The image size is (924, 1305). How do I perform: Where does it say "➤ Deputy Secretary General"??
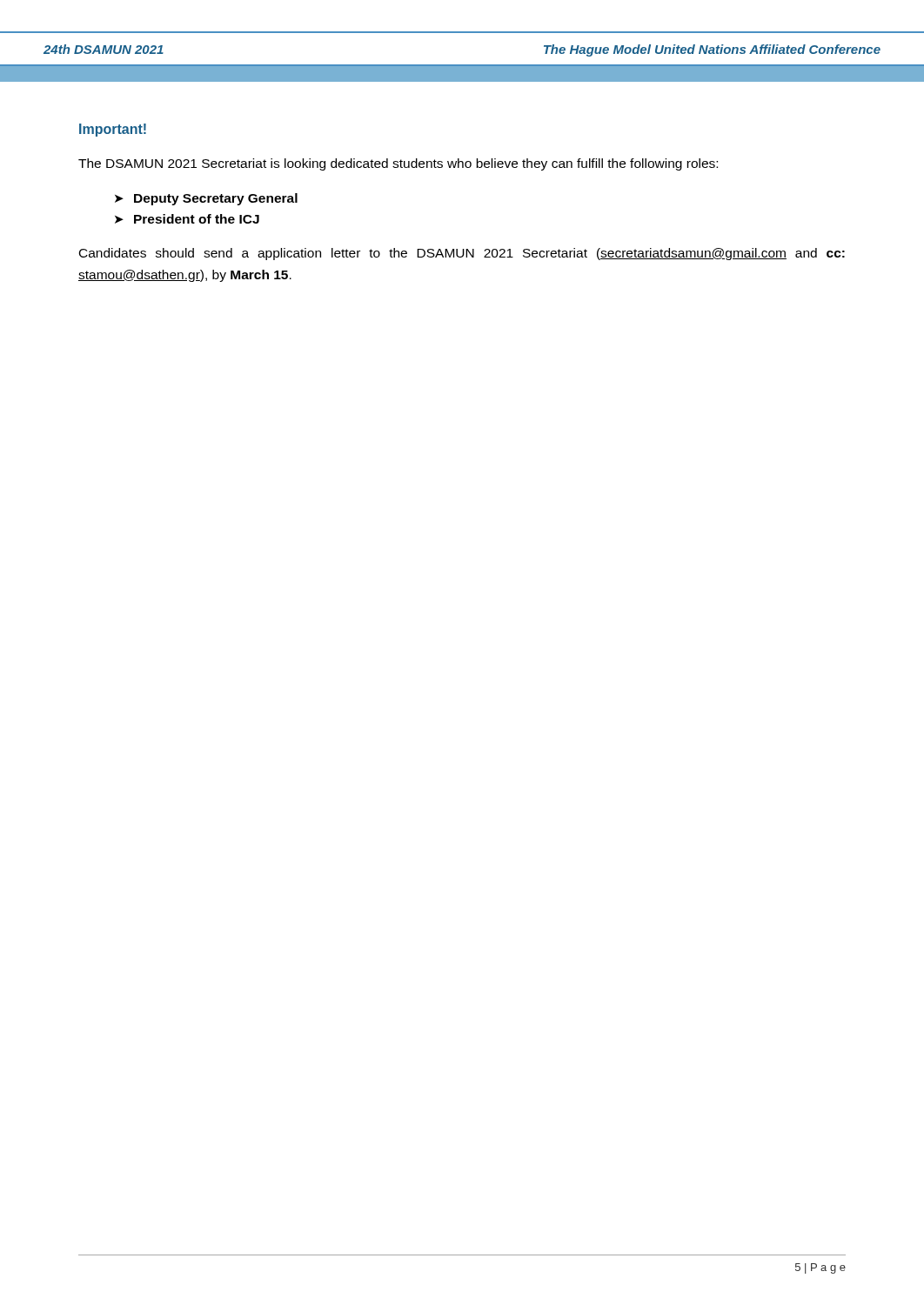pos(206,198)
